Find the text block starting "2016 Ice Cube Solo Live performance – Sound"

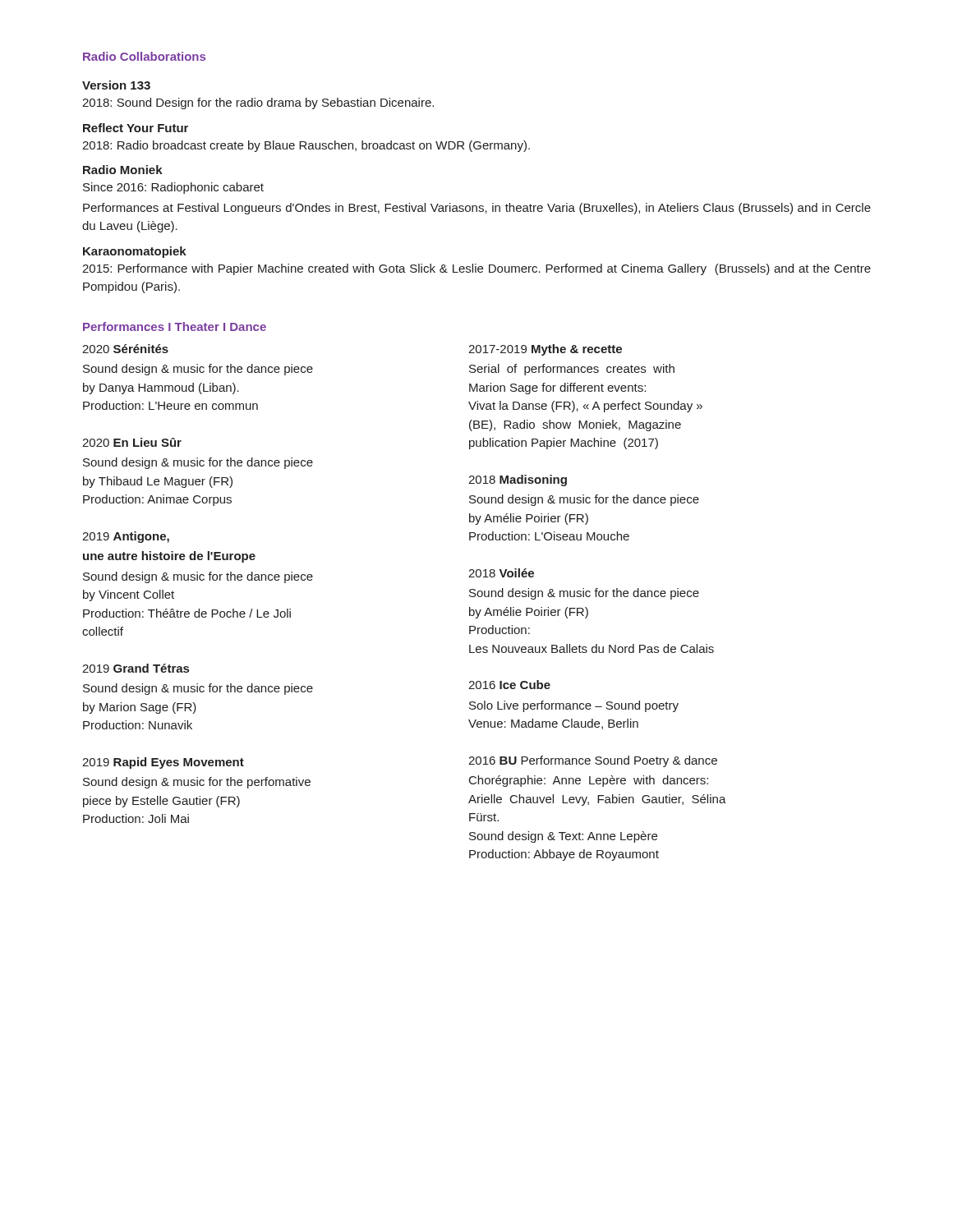click(x=670, y=705)
